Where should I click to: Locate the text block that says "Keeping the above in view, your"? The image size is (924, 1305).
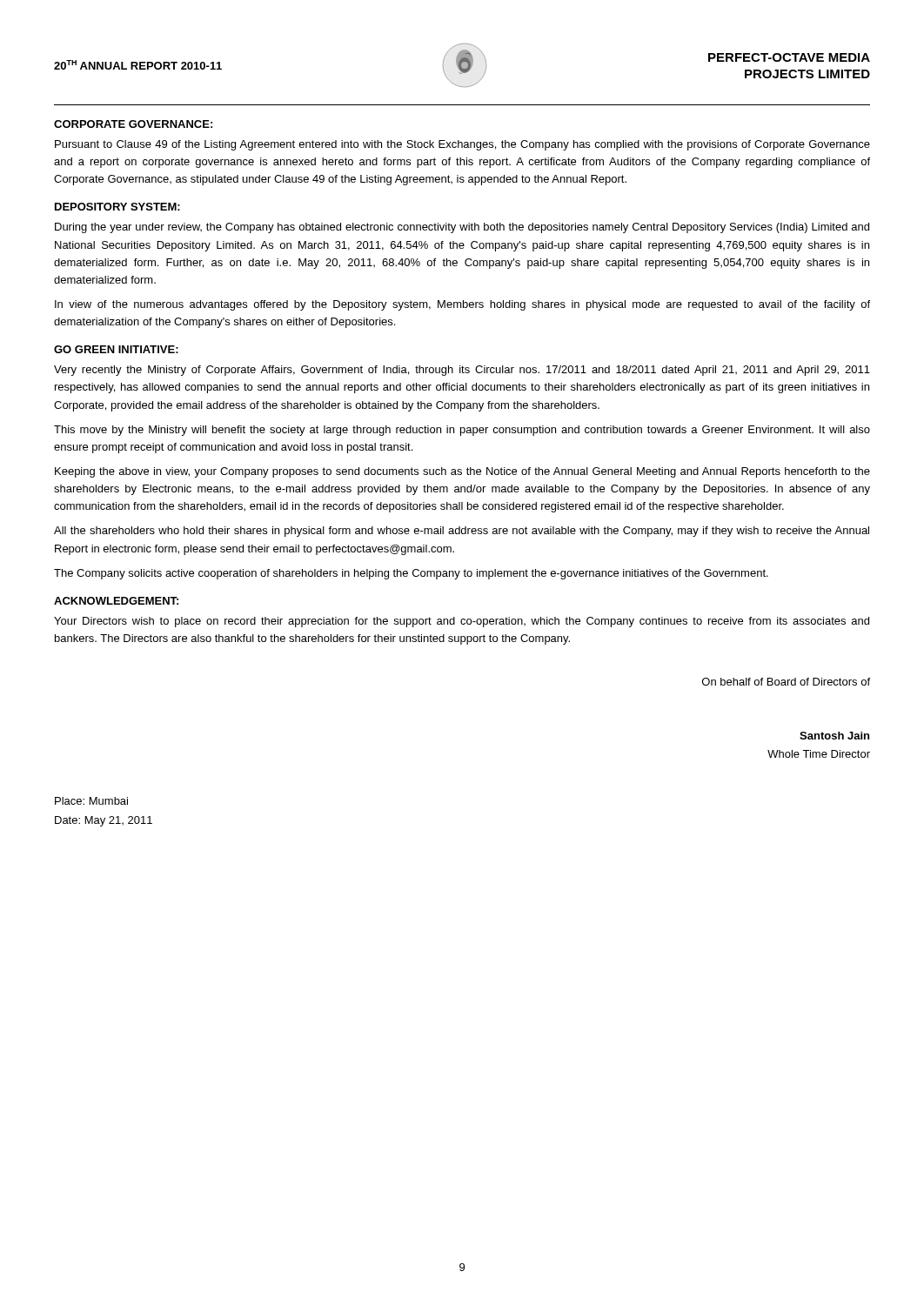[x=462, y=489]
